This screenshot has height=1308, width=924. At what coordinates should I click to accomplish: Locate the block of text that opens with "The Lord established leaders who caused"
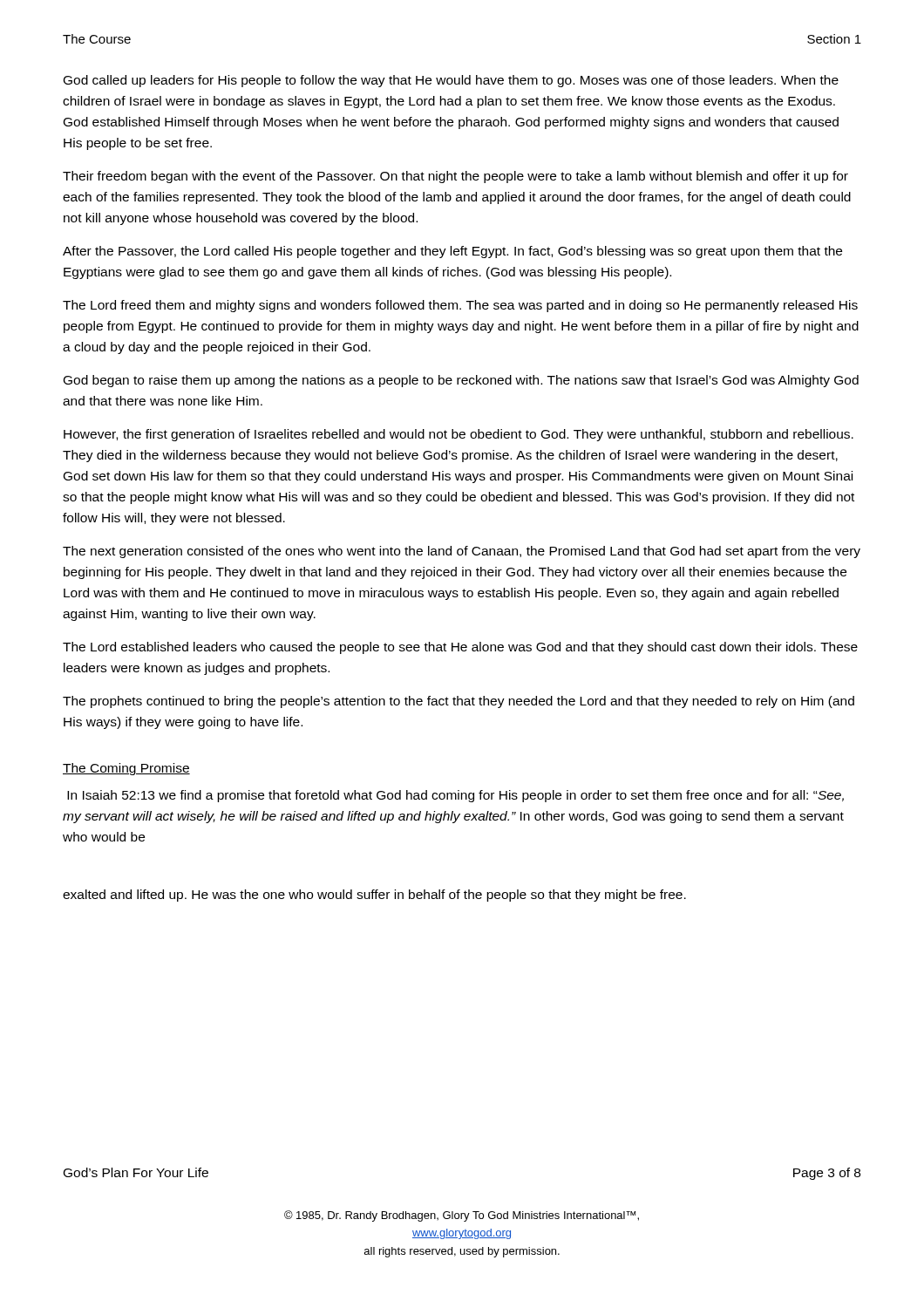click(460, 657)
